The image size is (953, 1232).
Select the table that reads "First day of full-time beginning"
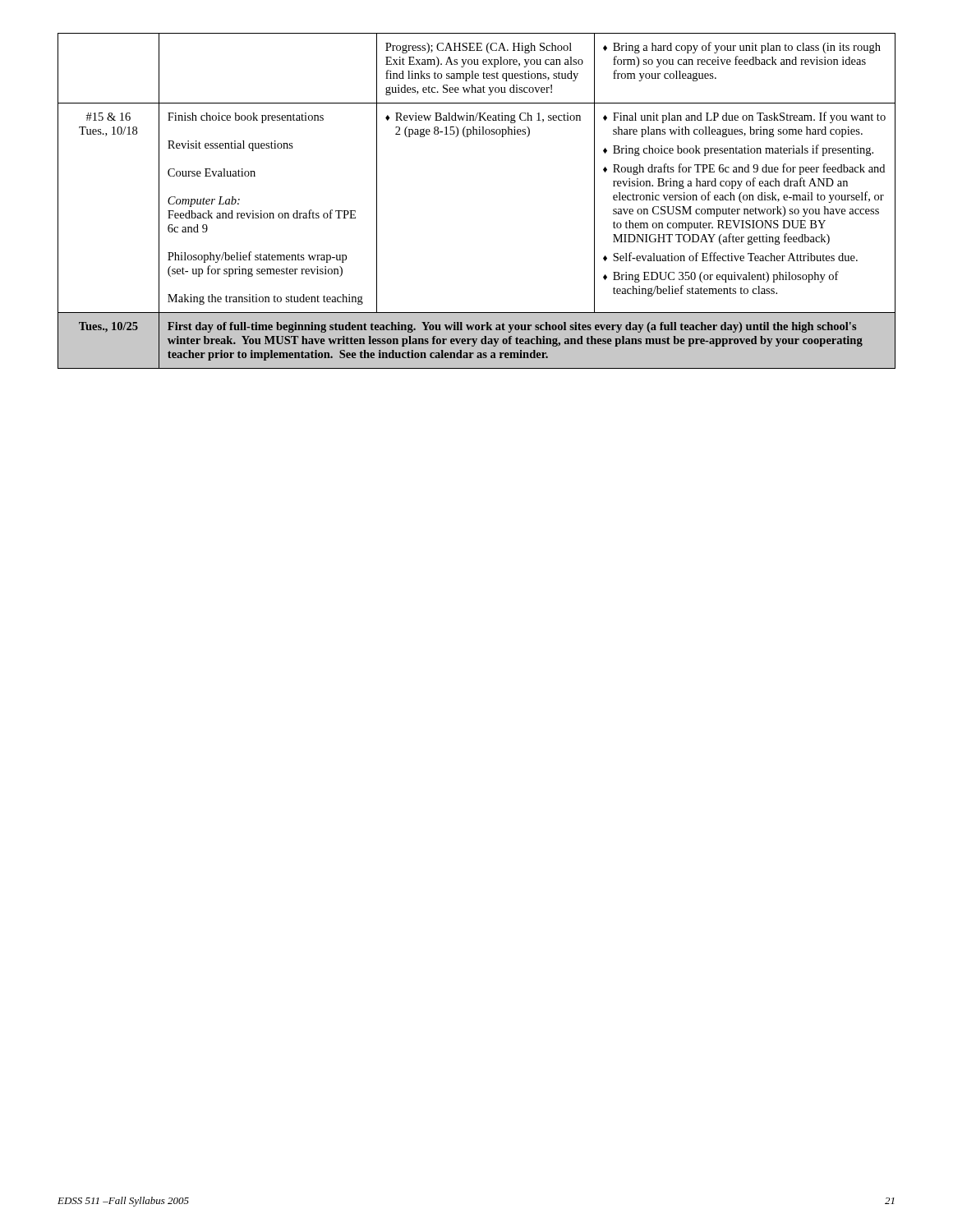pos(476,201)
